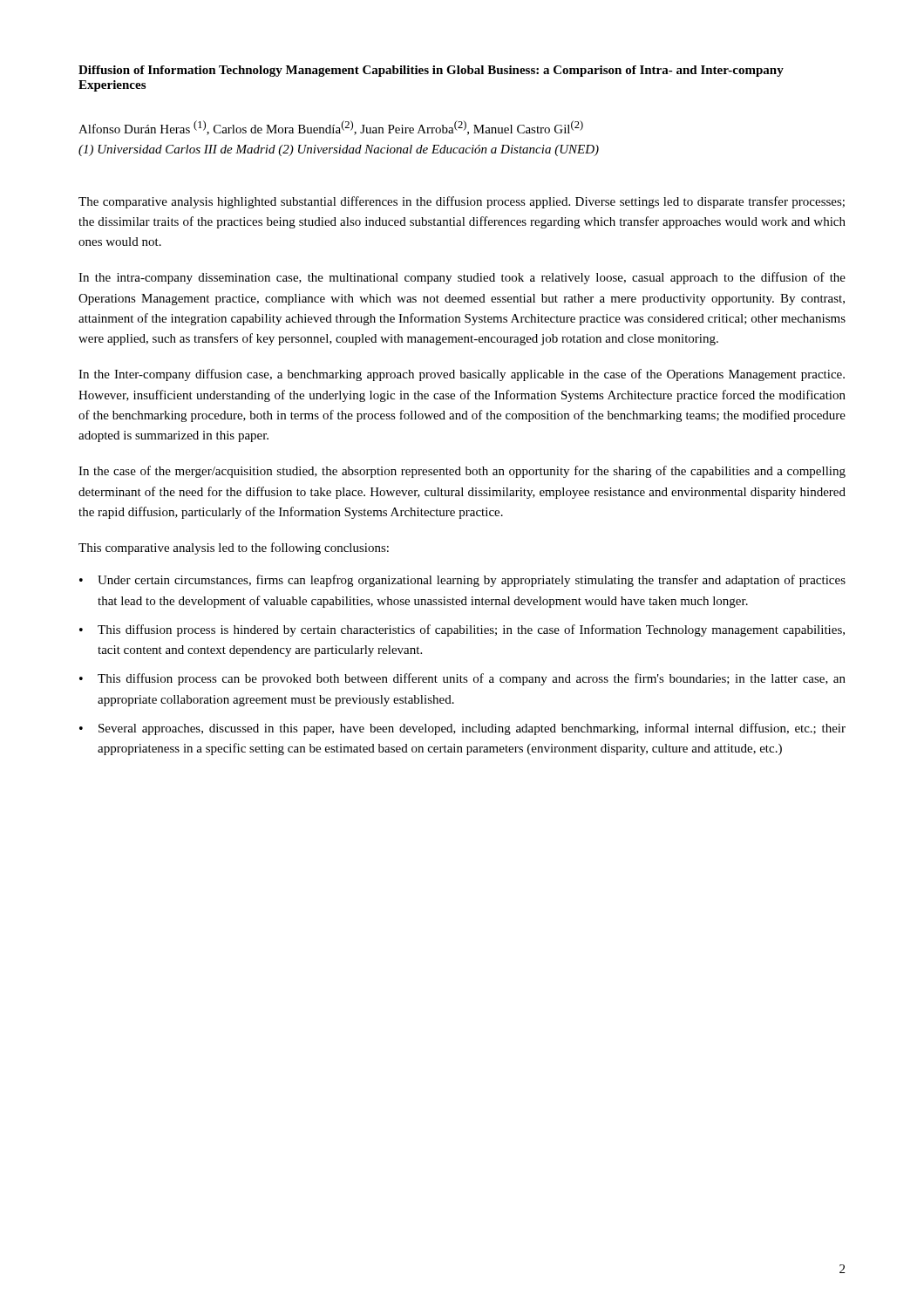Select the block starting "In the intra-company dissemination case, the multinational company"

point(462,308)
